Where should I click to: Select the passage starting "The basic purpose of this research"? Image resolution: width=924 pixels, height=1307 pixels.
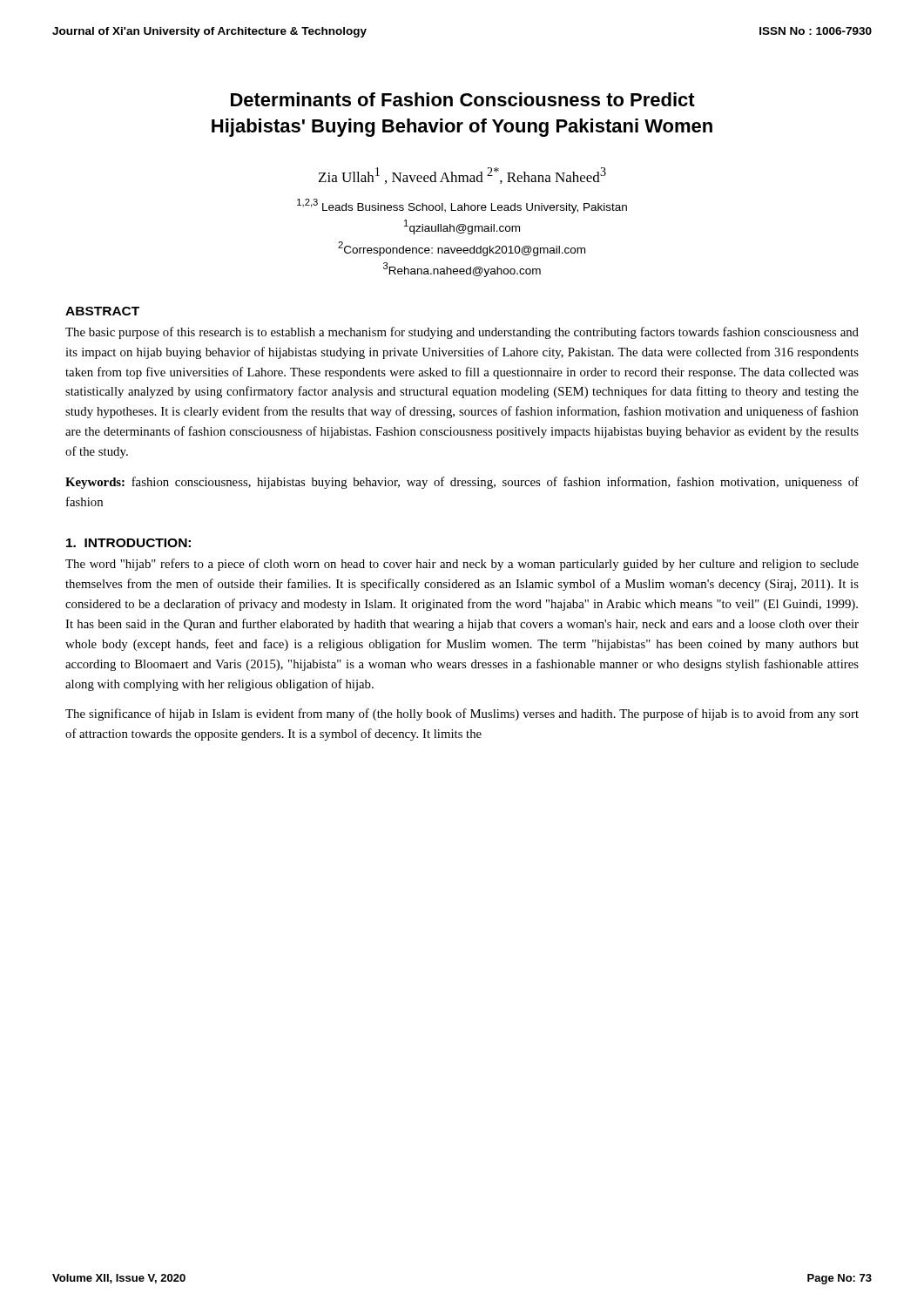point(462,392)
